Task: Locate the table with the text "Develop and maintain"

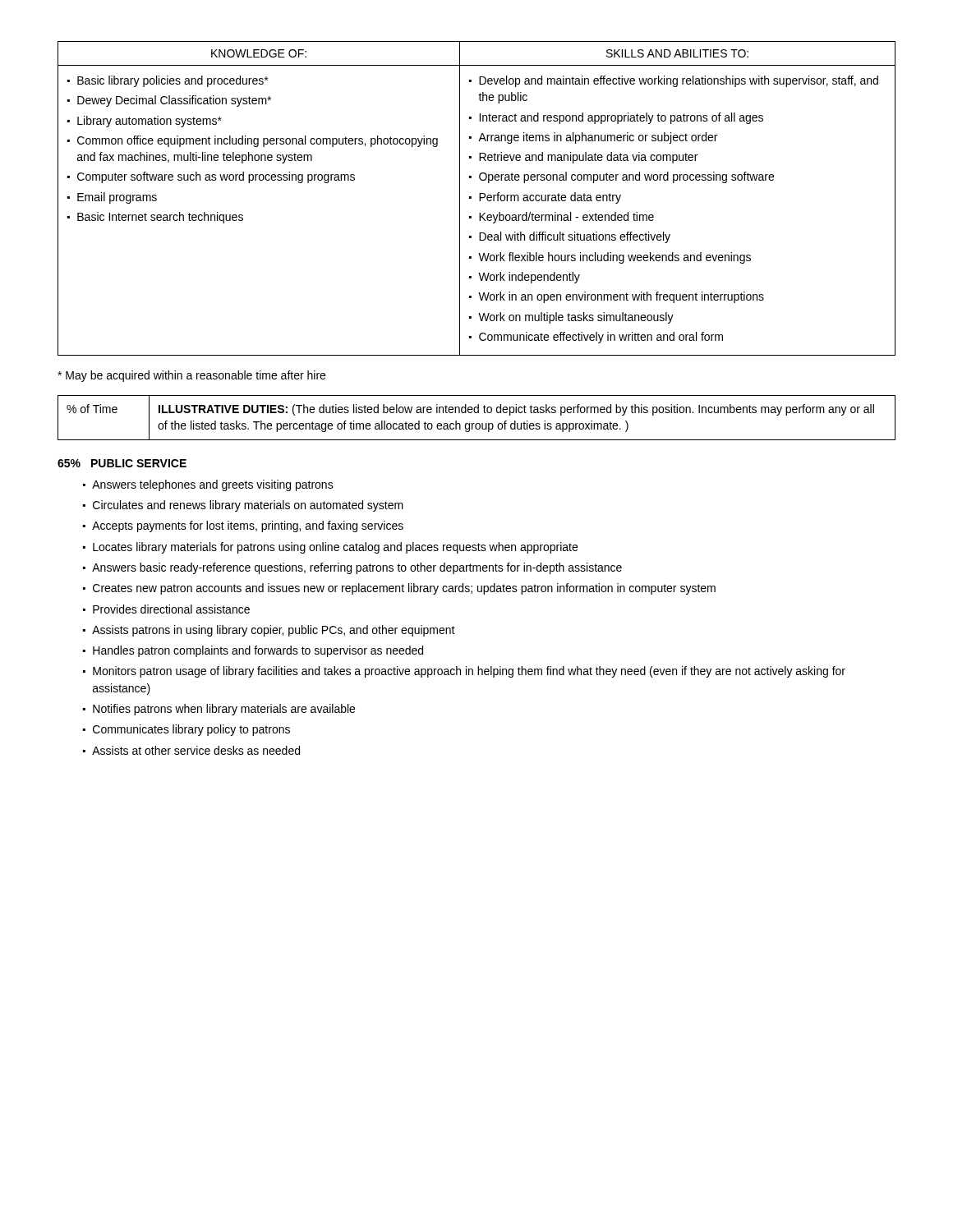Action: (x=476, y=198)
